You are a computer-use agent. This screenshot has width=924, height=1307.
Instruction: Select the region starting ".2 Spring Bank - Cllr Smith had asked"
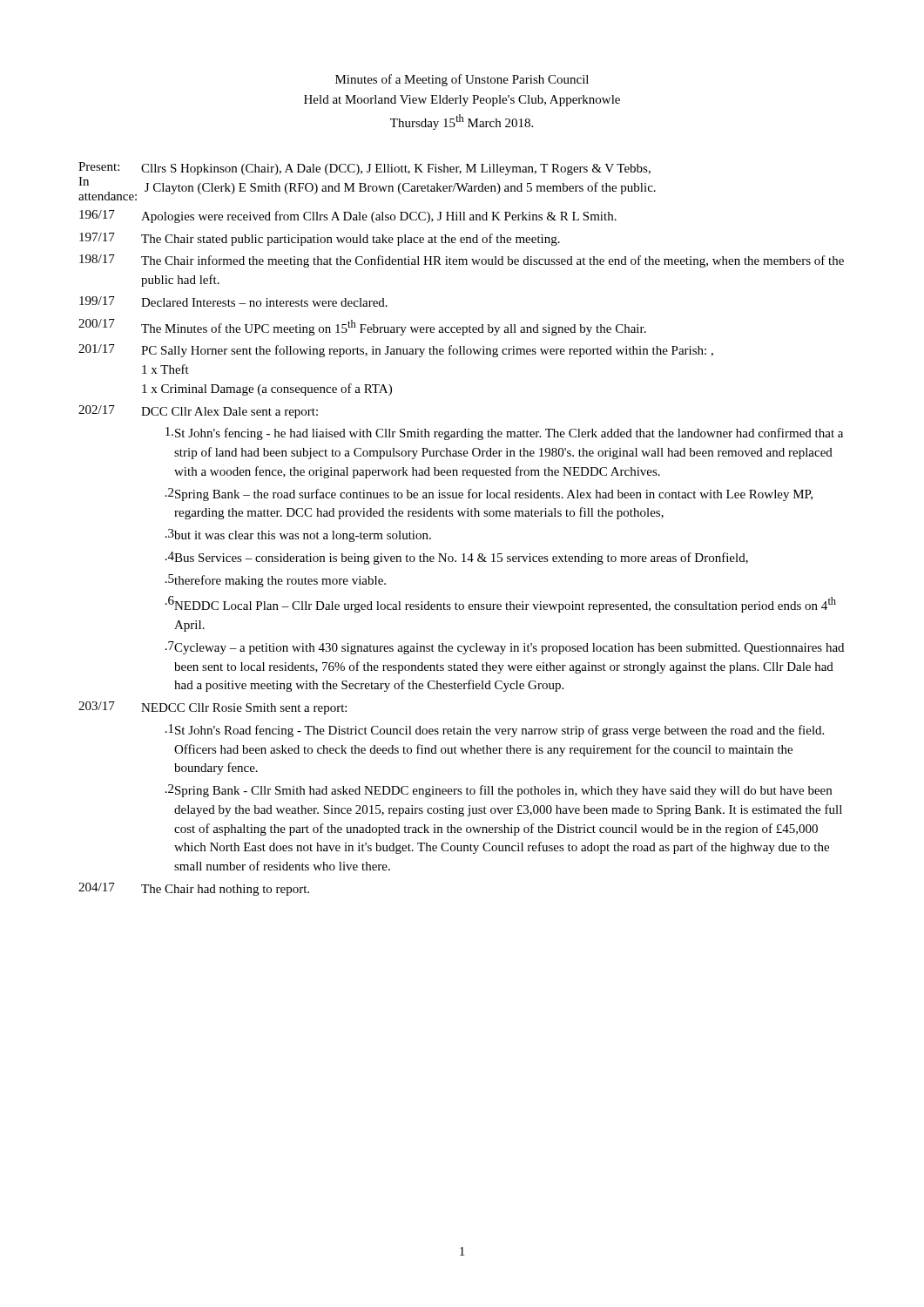462,829
